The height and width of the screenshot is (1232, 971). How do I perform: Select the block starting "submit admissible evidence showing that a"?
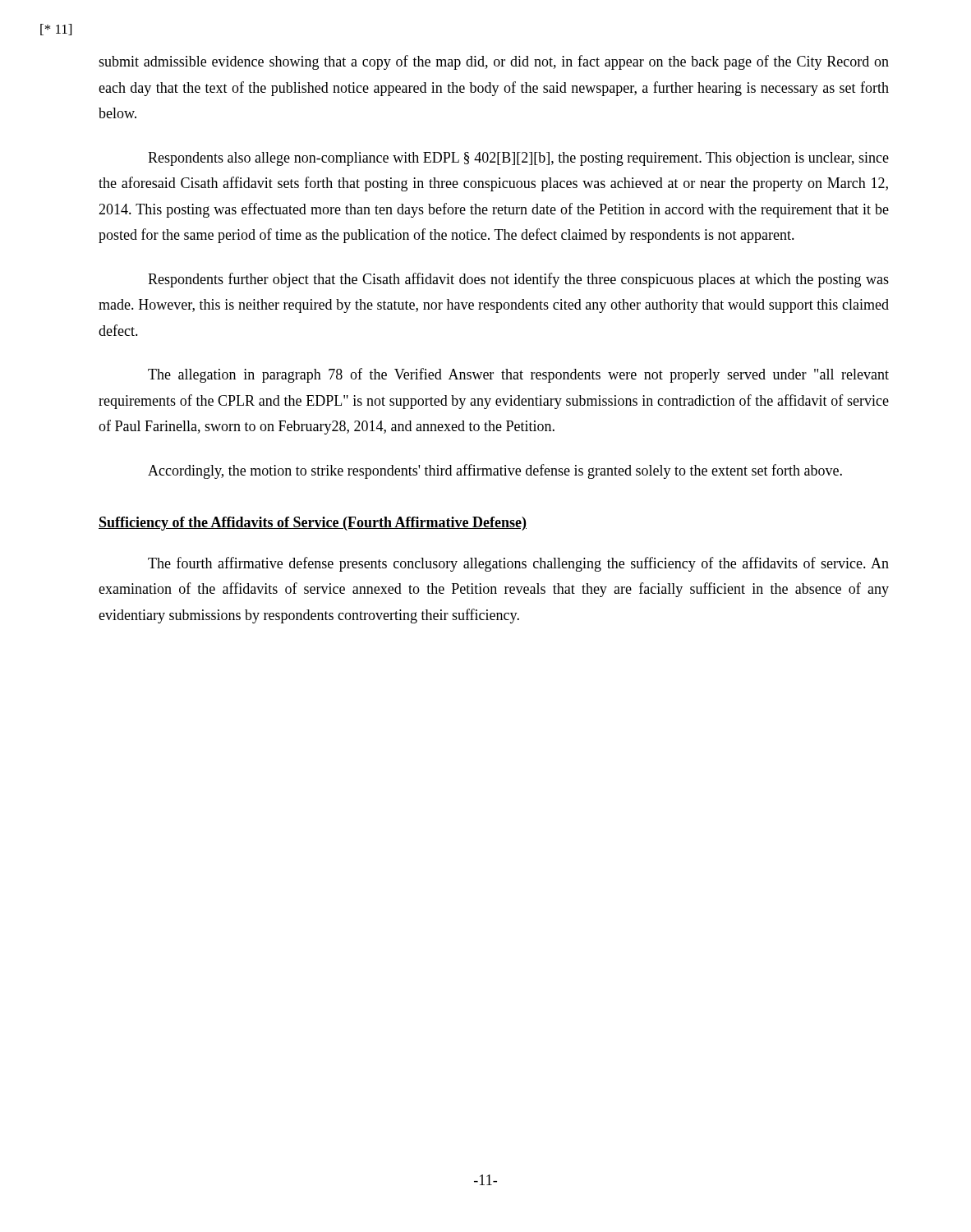point(494,88)
